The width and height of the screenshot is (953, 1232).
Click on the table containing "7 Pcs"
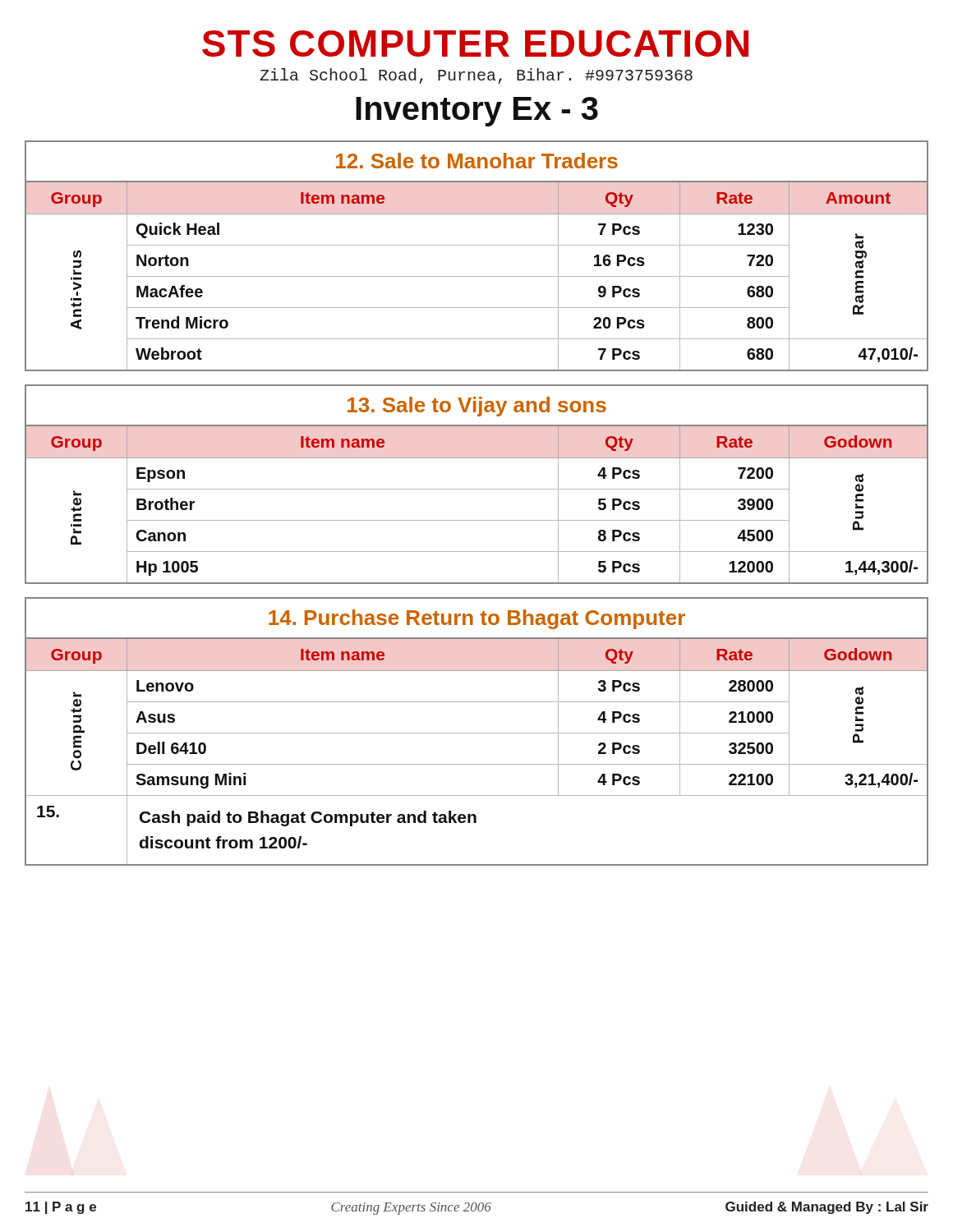click(x=476, y=256)
